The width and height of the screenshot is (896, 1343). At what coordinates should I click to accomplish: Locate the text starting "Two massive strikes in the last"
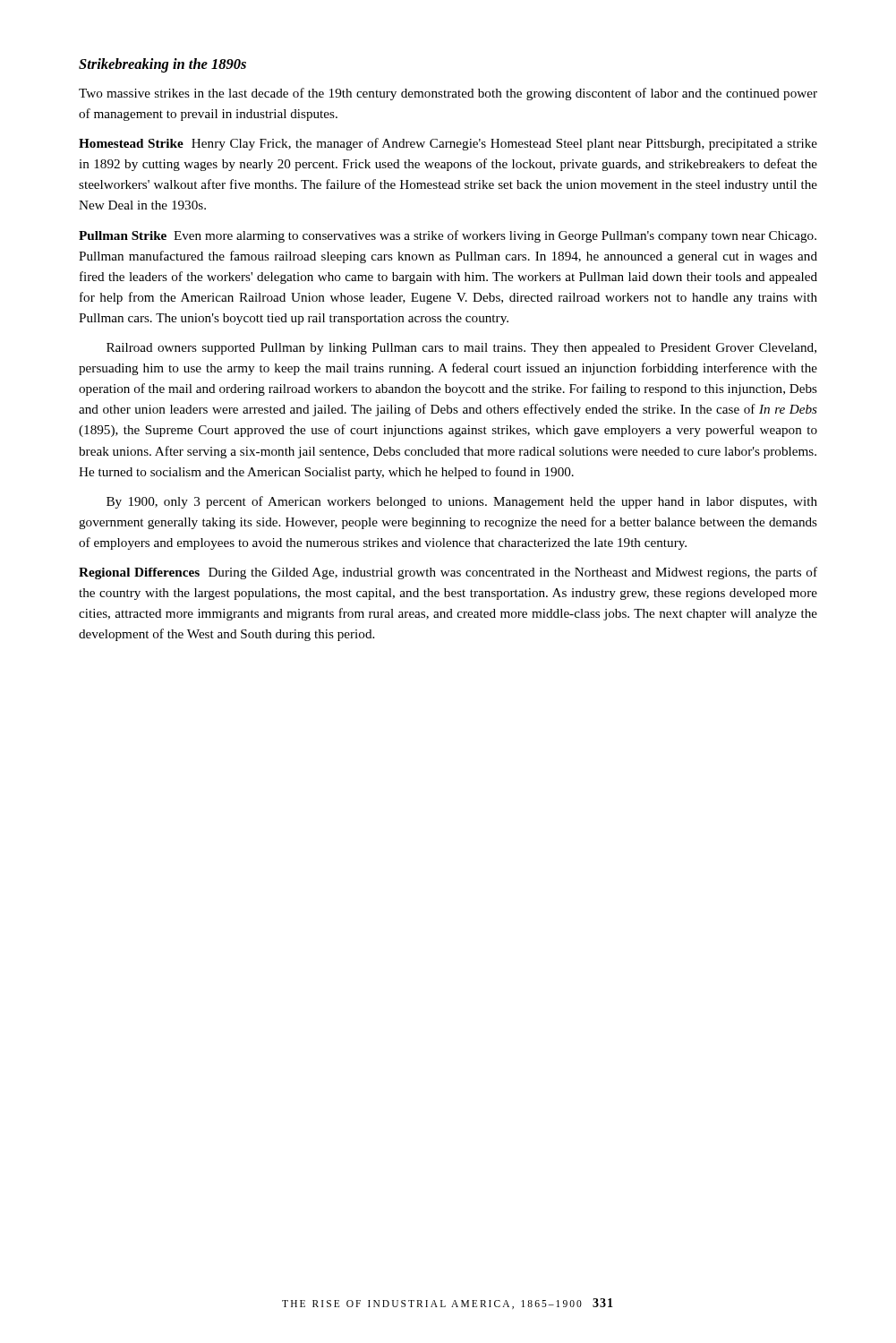(x=448, y=103)
